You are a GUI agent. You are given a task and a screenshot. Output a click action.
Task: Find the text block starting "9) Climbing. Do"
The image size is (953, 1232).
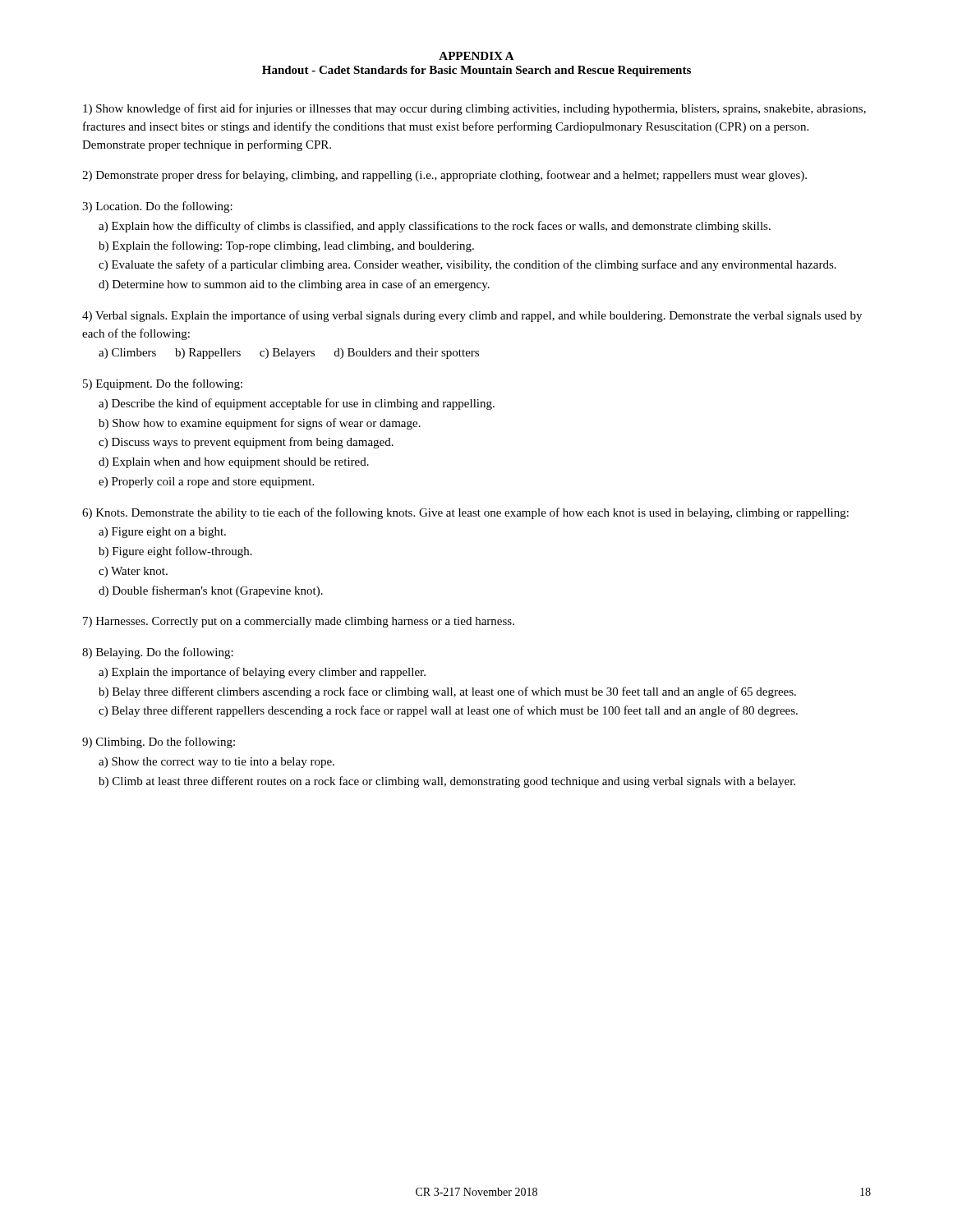[159, 742]
